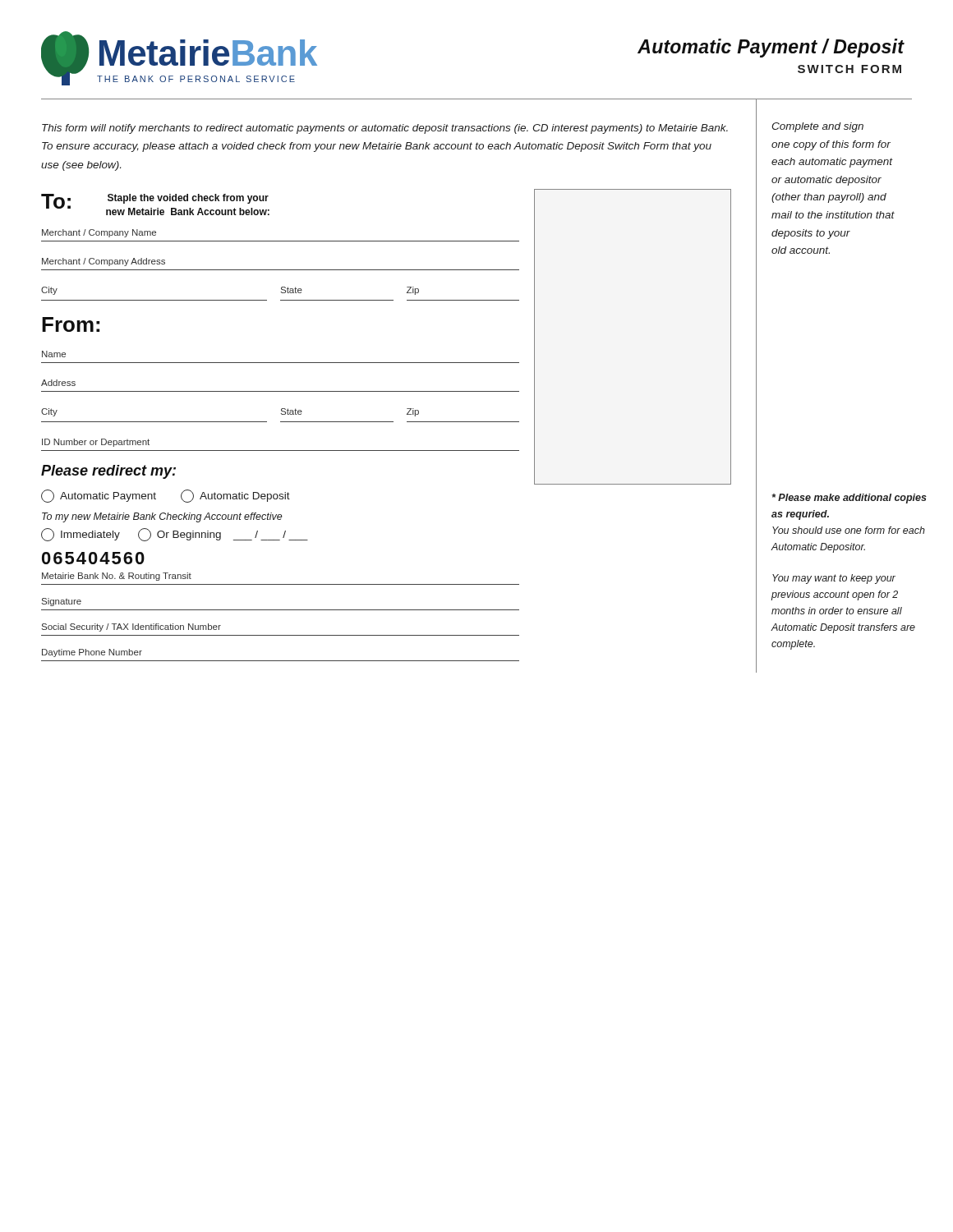Screen dimensions: 1232x953
Task: Click on the text block containing "Automatic Payment Automatic"
Action: click(165, 496)
